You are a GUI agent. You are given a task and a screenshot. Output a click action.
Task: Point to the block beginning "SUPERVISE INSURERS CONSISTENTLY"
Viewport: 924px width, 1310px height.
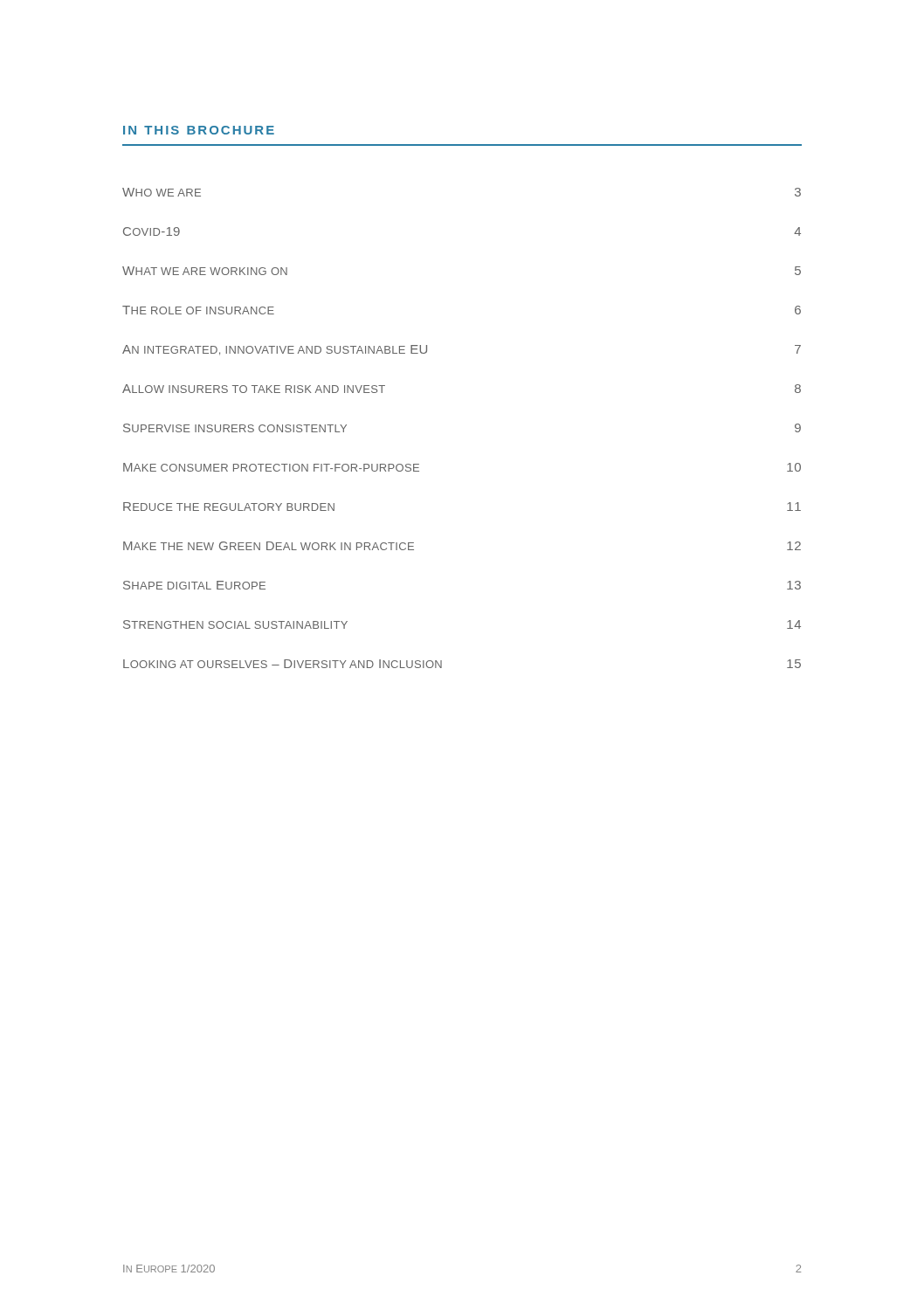click(x=234, y=428)
